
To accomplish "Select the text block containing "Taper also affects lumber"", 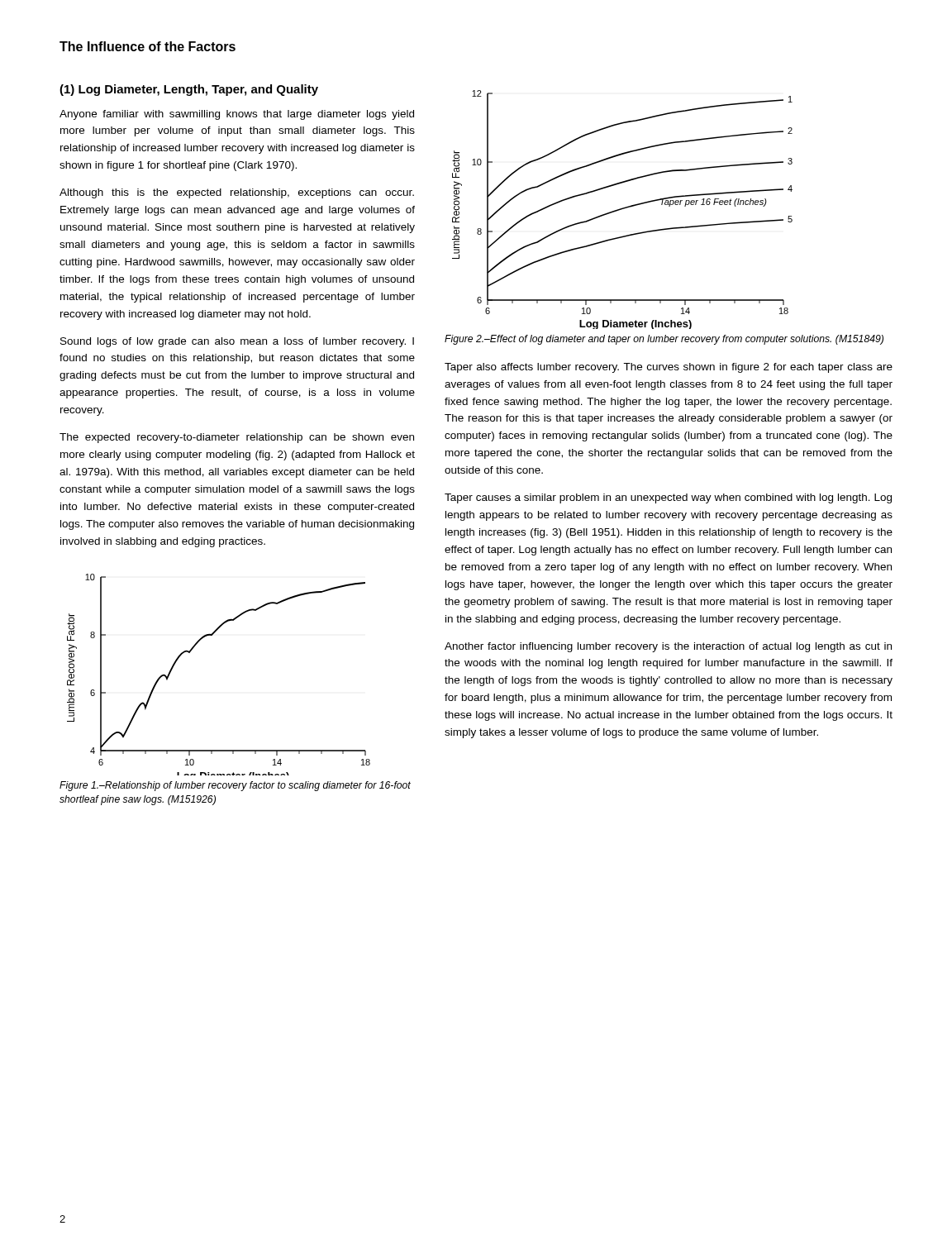I will (669, 418).
